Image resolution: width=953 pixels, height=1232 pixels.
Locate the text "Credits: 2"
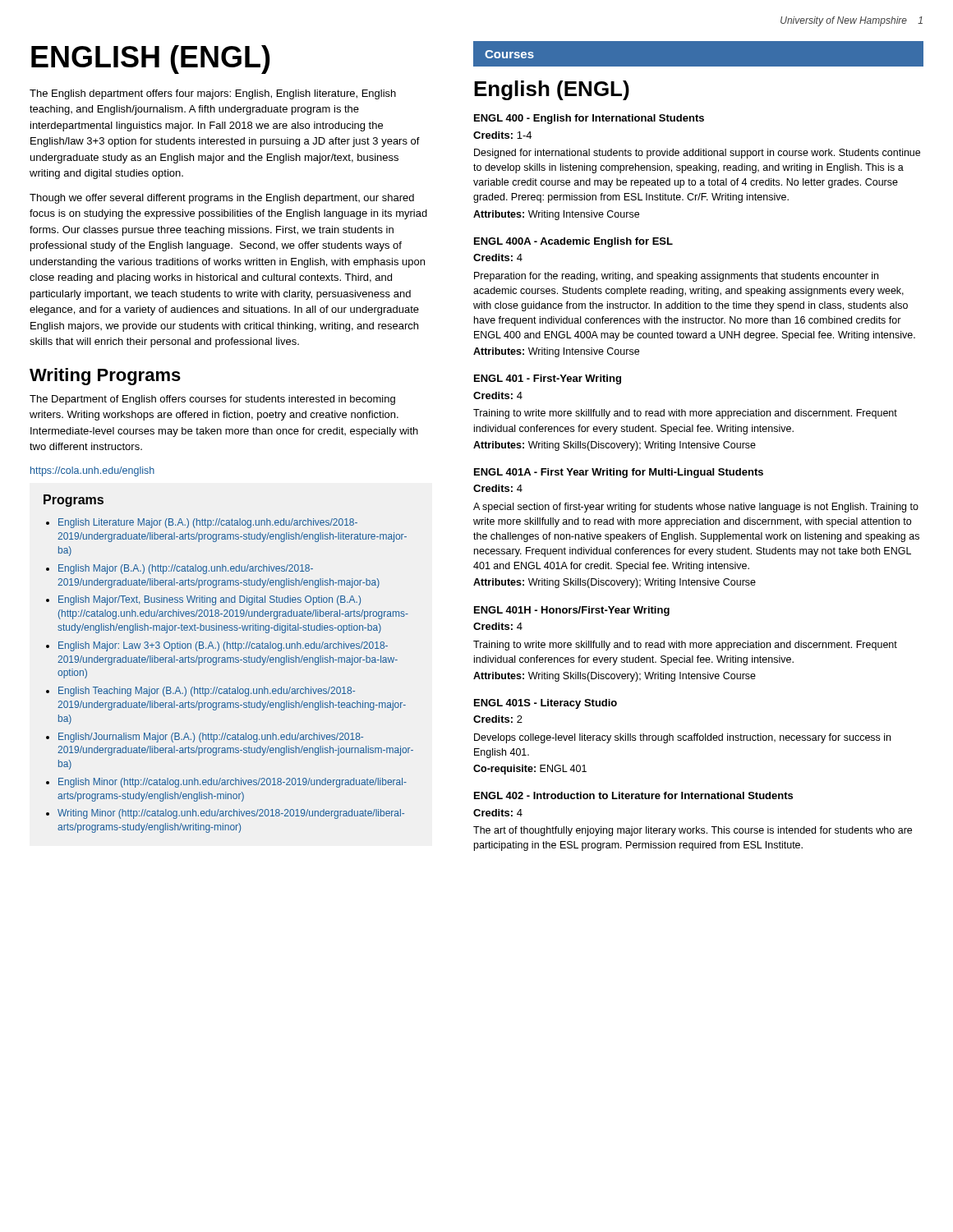[498, 719]
